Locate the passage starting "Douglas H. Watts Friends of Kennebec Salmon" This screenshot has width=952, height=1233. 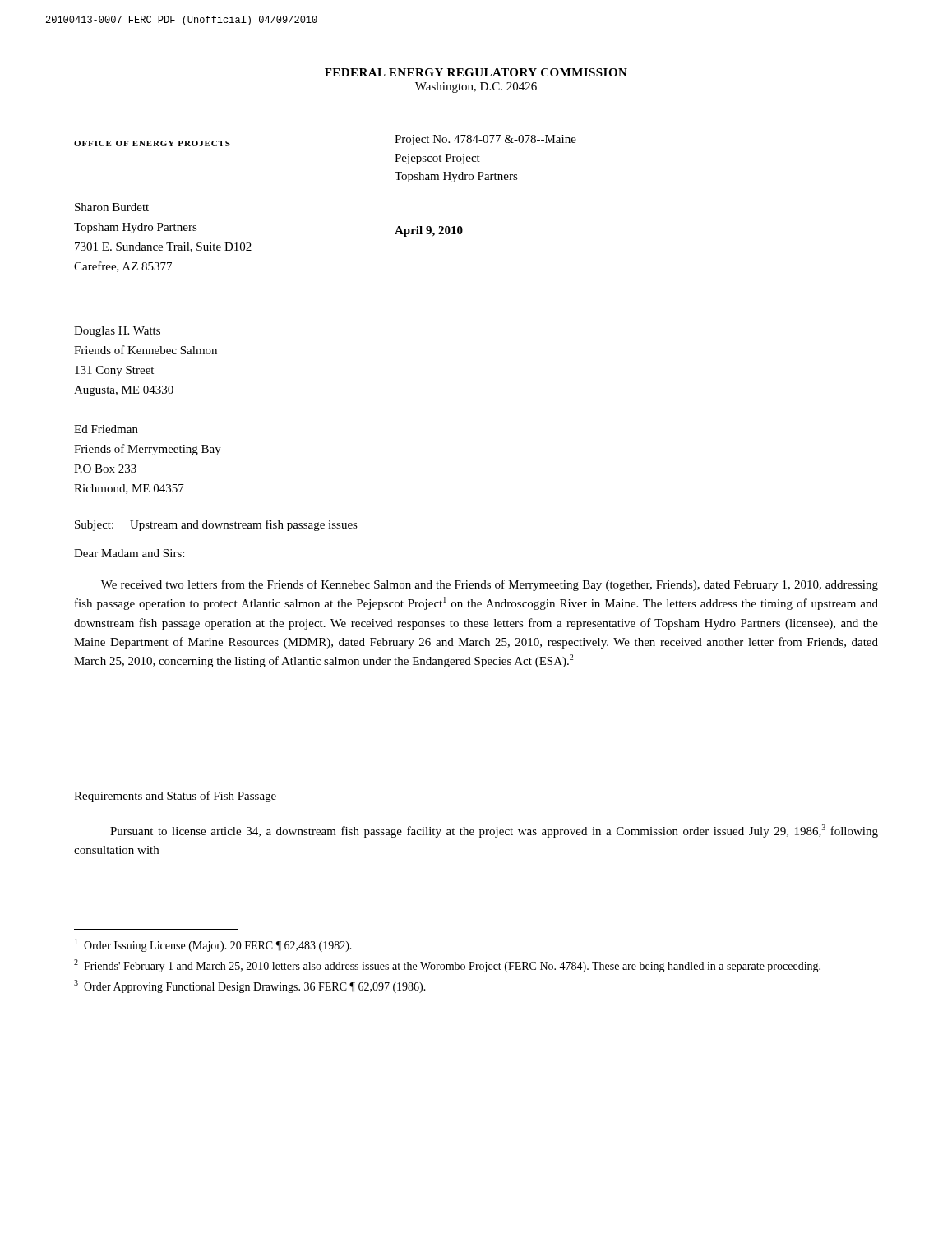146,360
